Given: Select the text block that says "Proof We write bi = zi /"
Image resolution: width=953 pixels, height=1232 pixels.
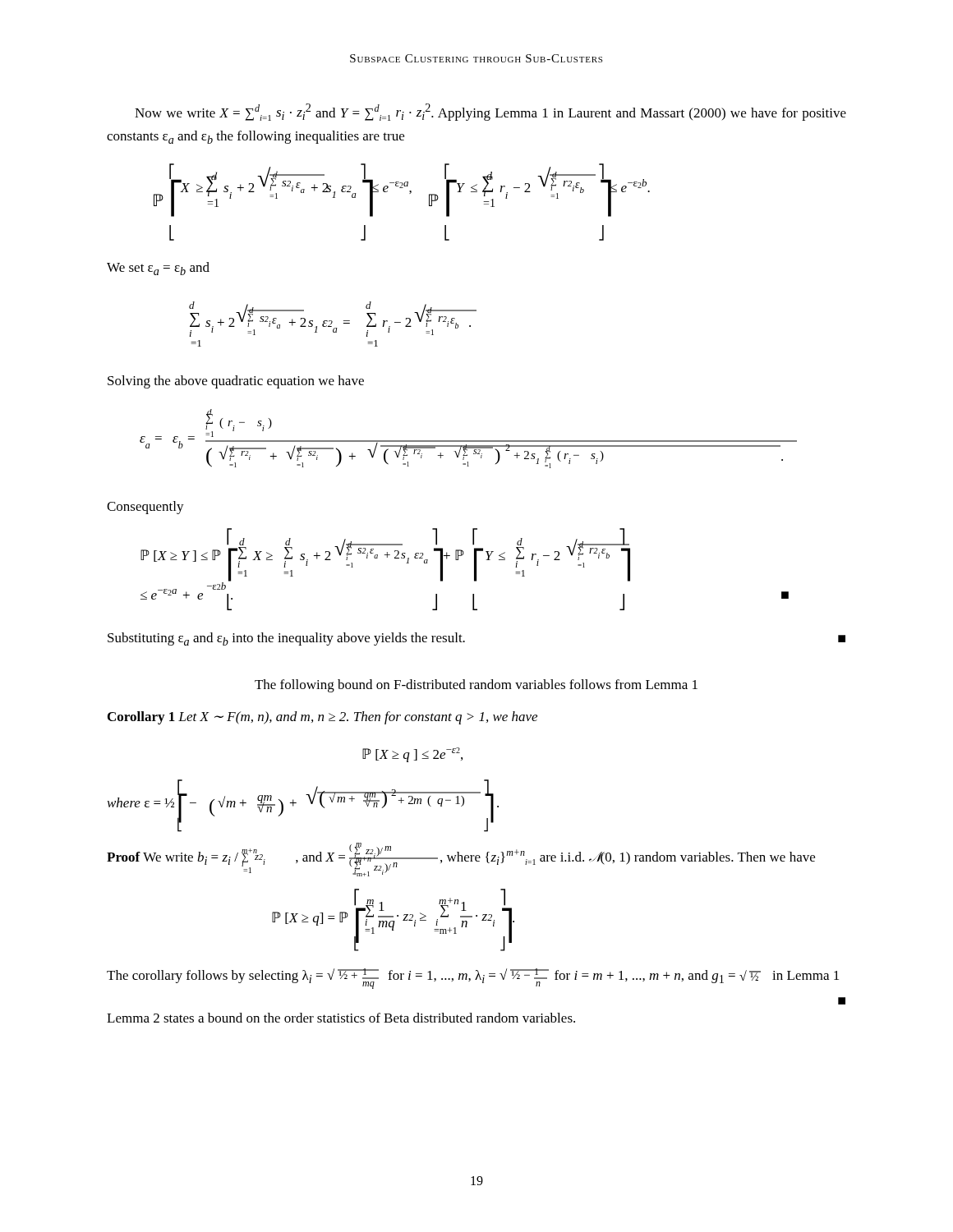Looking at the screenshot, I should click(x=461, y=858).
